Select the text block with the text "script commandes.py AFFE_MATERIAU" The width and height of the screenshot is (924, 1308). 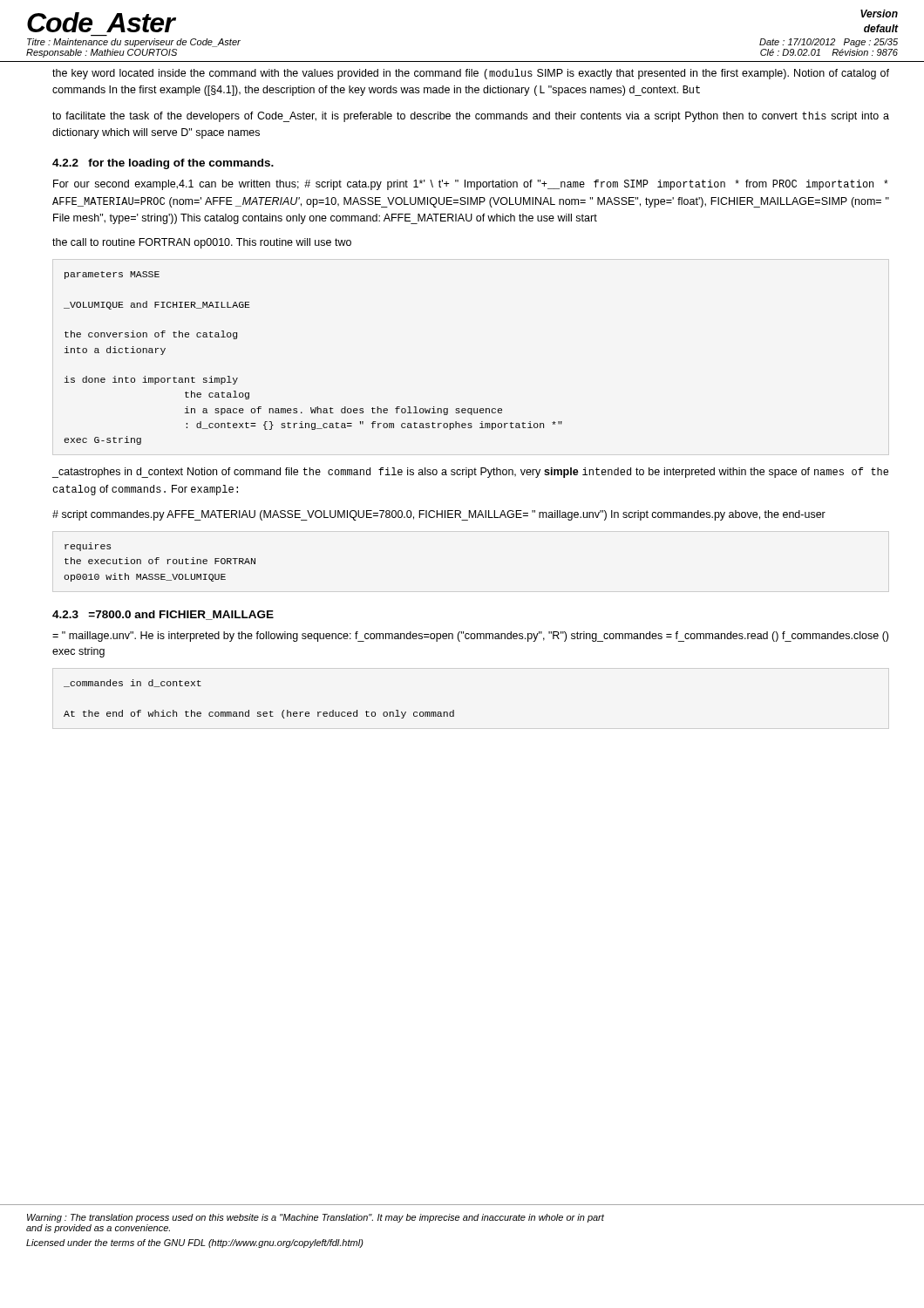click(x=439, y=515)
